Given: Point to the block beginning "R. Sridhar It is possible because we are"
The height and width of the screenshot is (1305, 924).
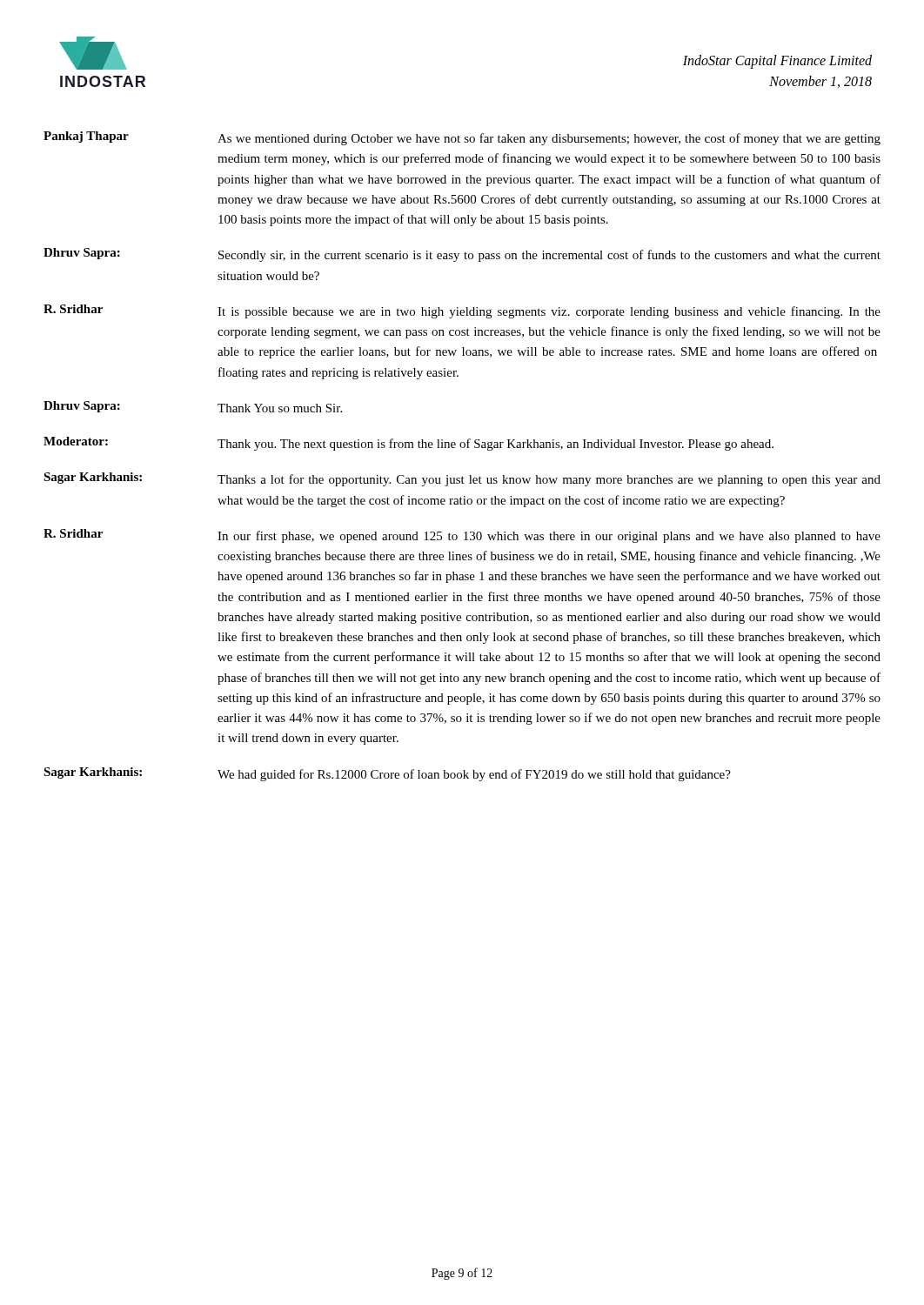Looking at the screenshot, I should click(x=462, y=342).
